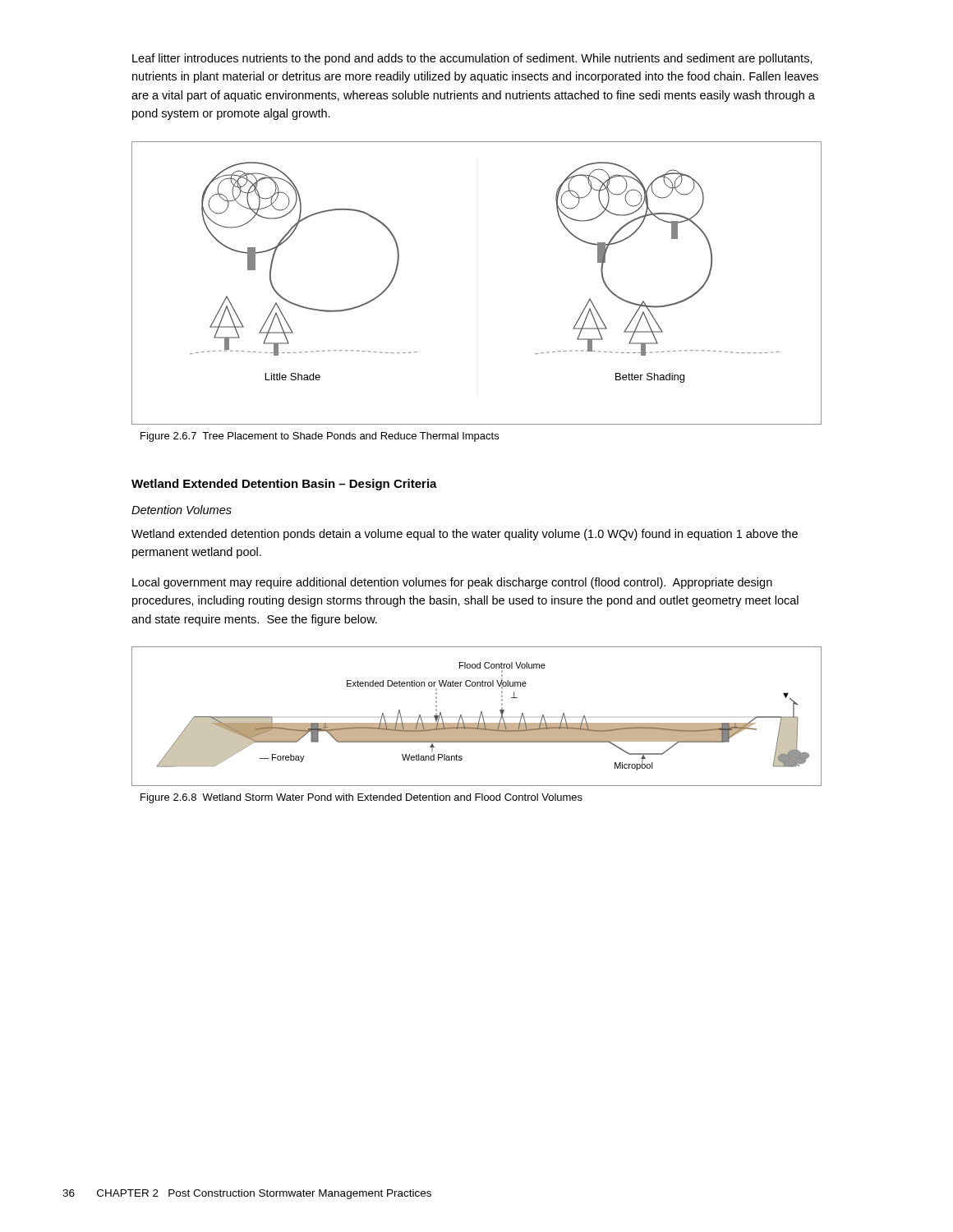Locate the block starting "Figure 2.6.7 Tree Placement"

tap(319, 436)
